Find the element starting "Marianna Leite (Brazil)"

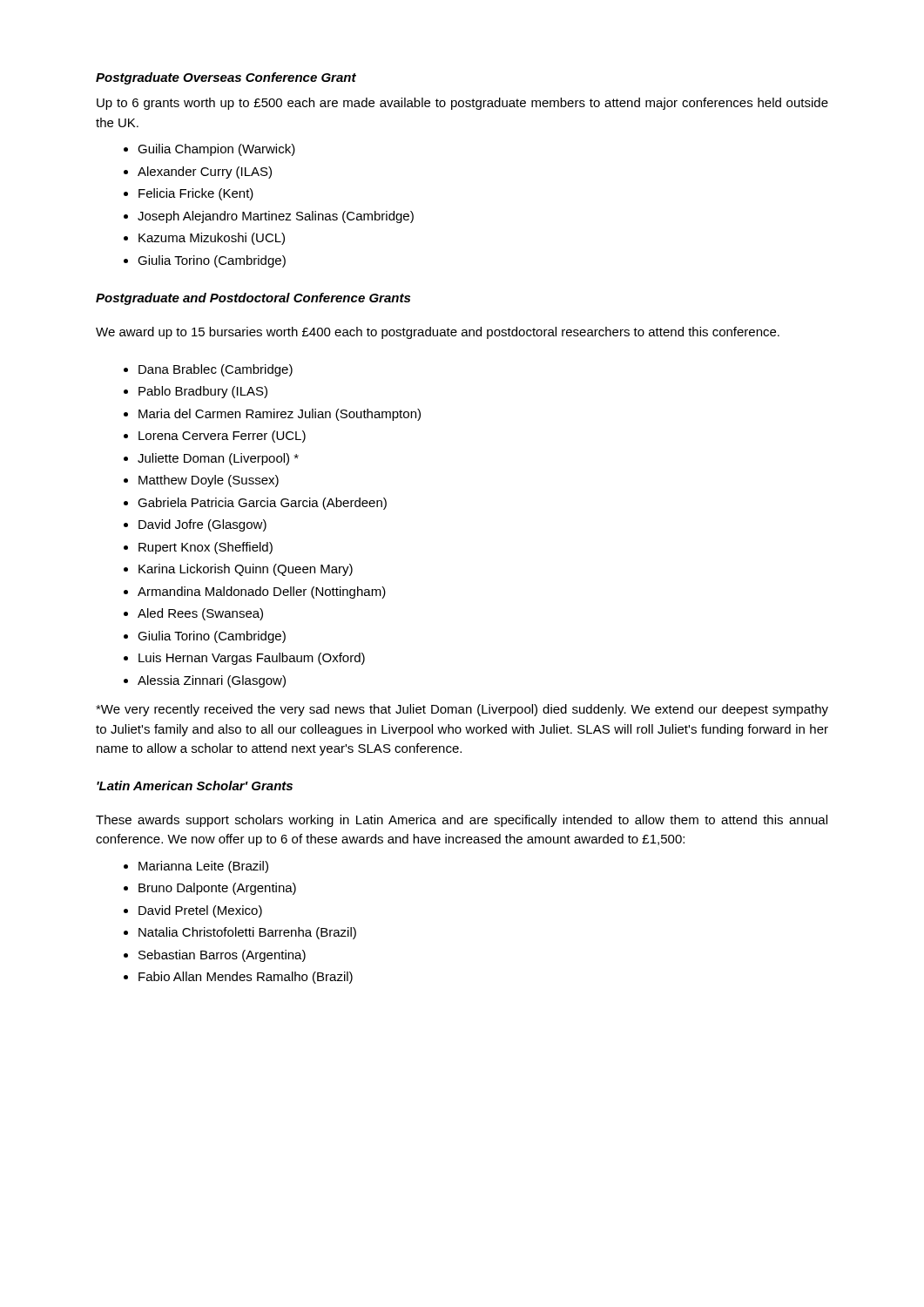(203, 865)
